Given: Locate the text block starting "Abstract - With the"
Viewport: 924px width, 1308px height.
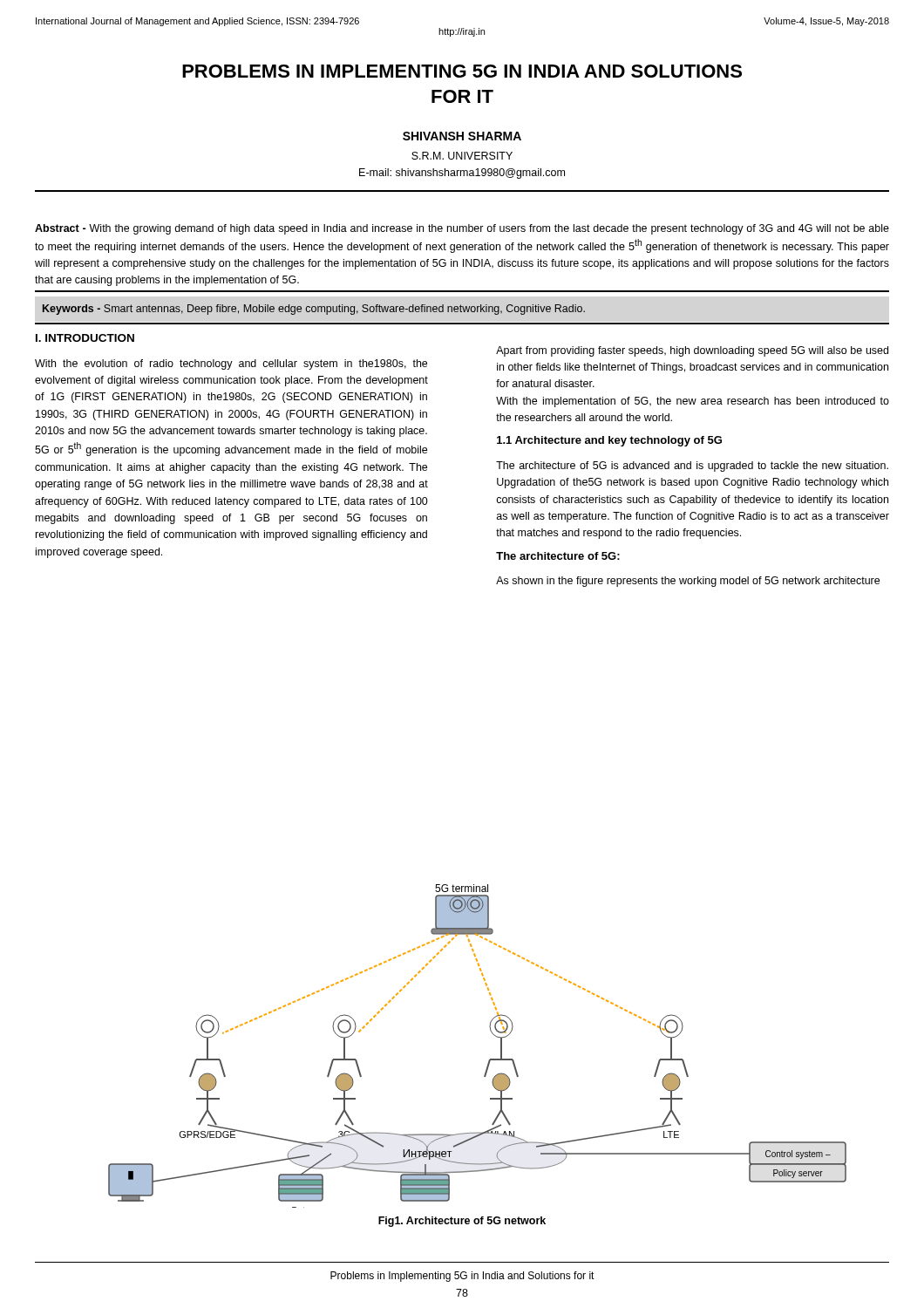Looking at the screenshot, I should (462, 254).
